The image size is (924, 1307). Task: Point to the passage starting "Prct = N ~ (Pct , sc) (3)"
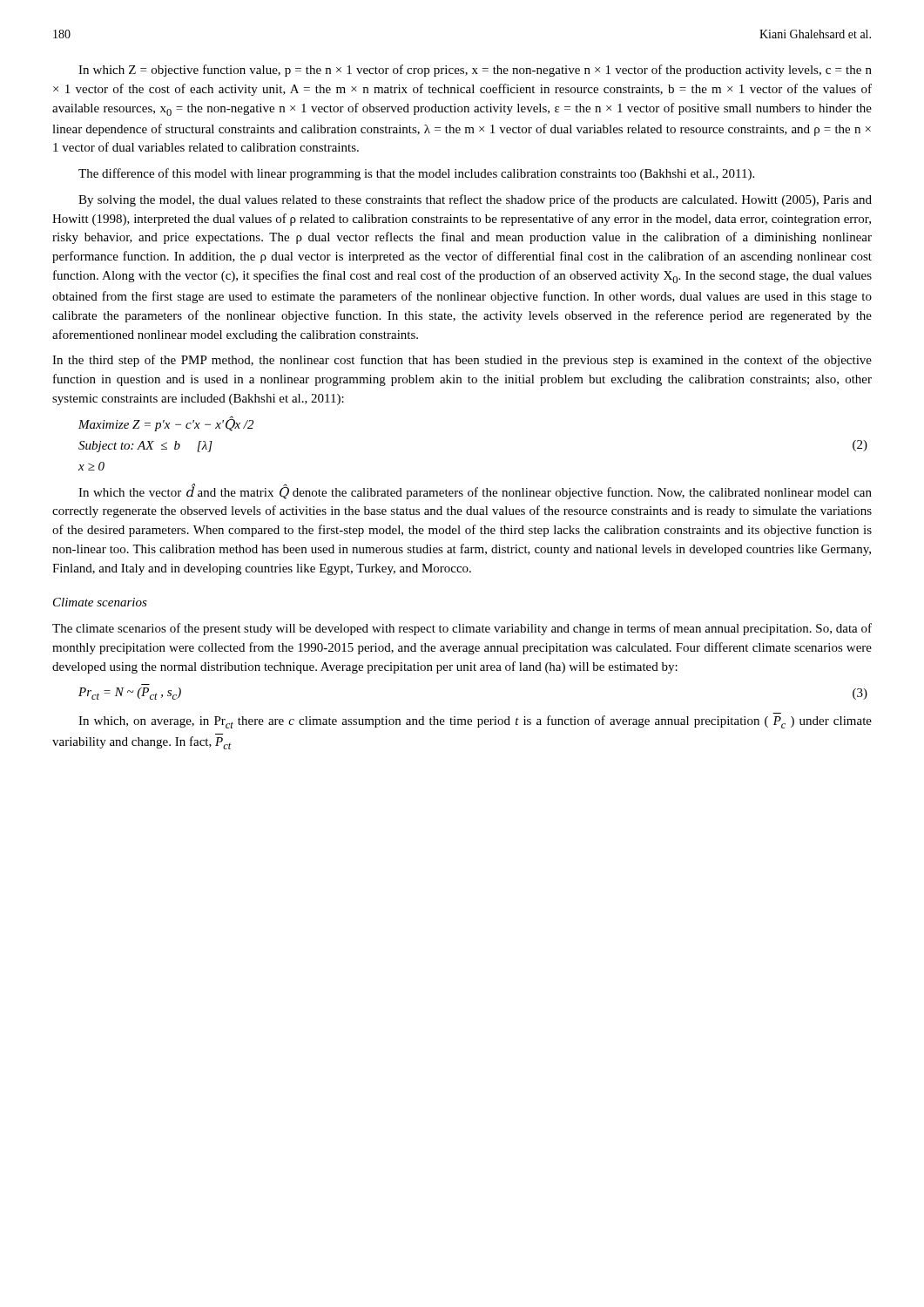(x=120, y=693)
